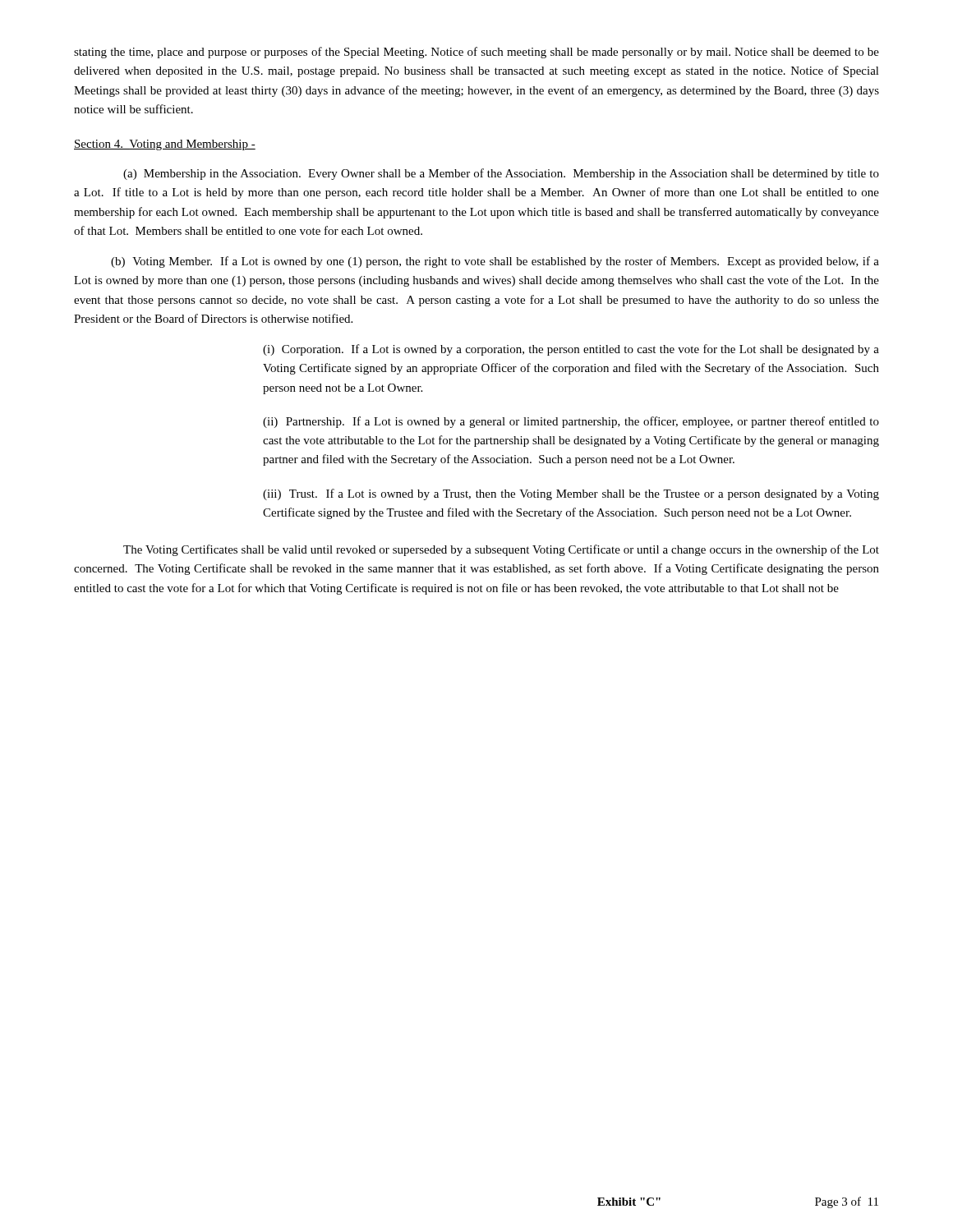The image size is (953, 1232).
Task: Select the region starting "(a) Membership in the"
Action: [x=476, y=202]
